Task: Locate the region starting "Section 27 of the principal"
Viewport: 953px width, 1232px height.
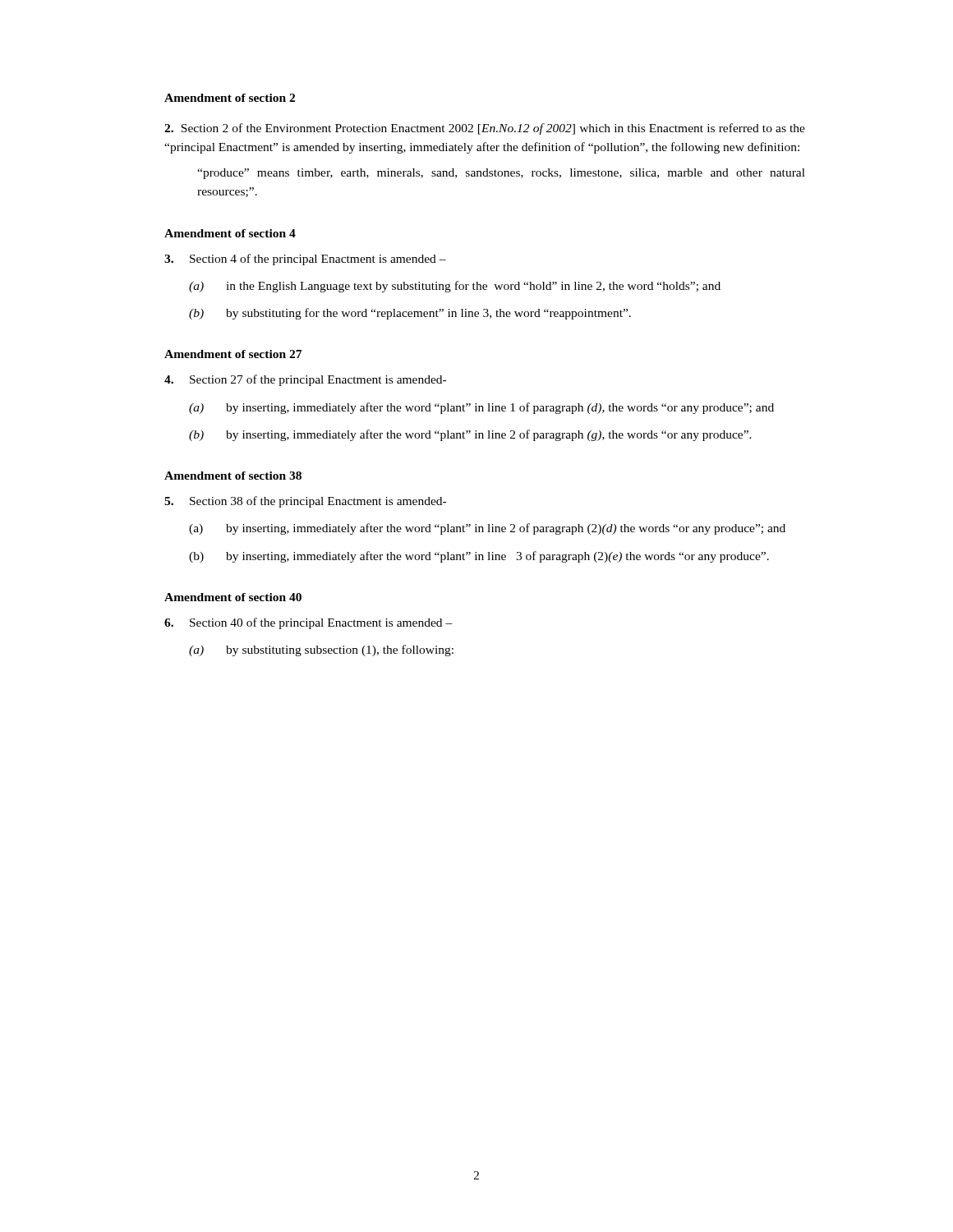Action: [305, 380]
